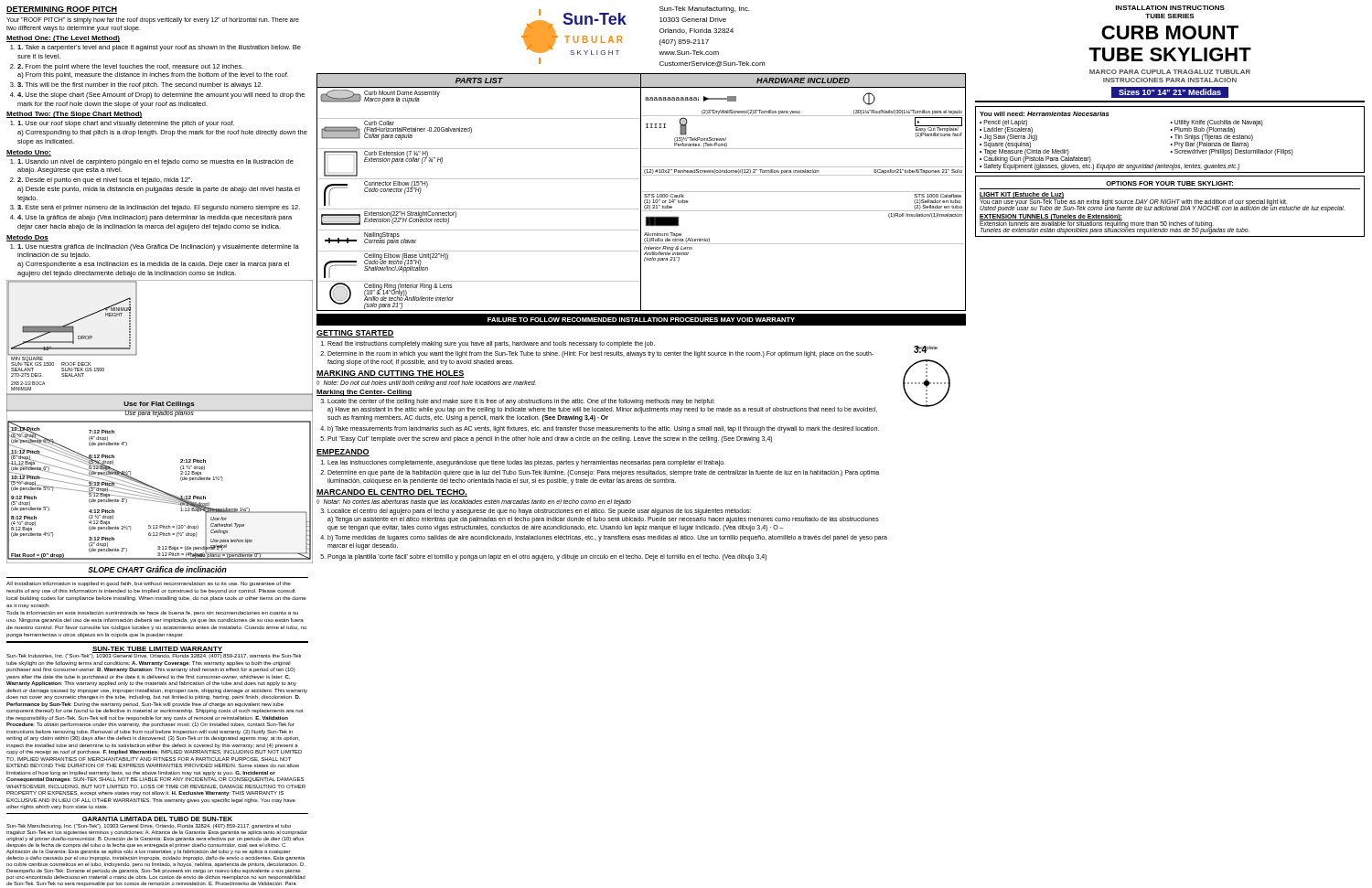The width and height of the screenshot is (1372, 888).
Task: Locate the table with the text "aaaaaaaaaaaaaaaa-"
Action: click(x=803, y=180)
